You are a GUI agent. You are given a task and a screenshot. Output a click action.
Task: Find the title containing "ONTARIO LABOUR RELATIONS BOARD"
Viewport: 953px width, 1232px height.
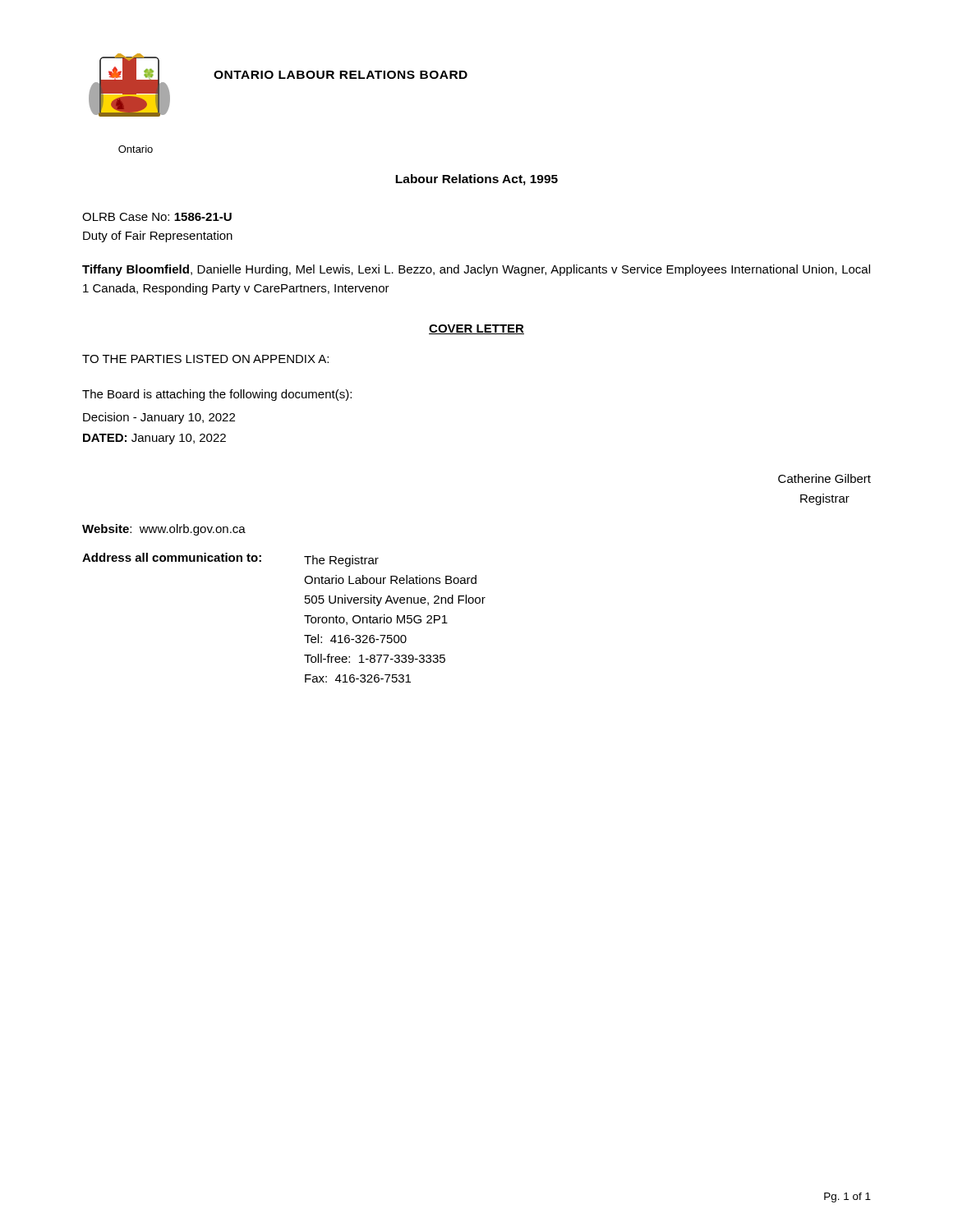341,74
